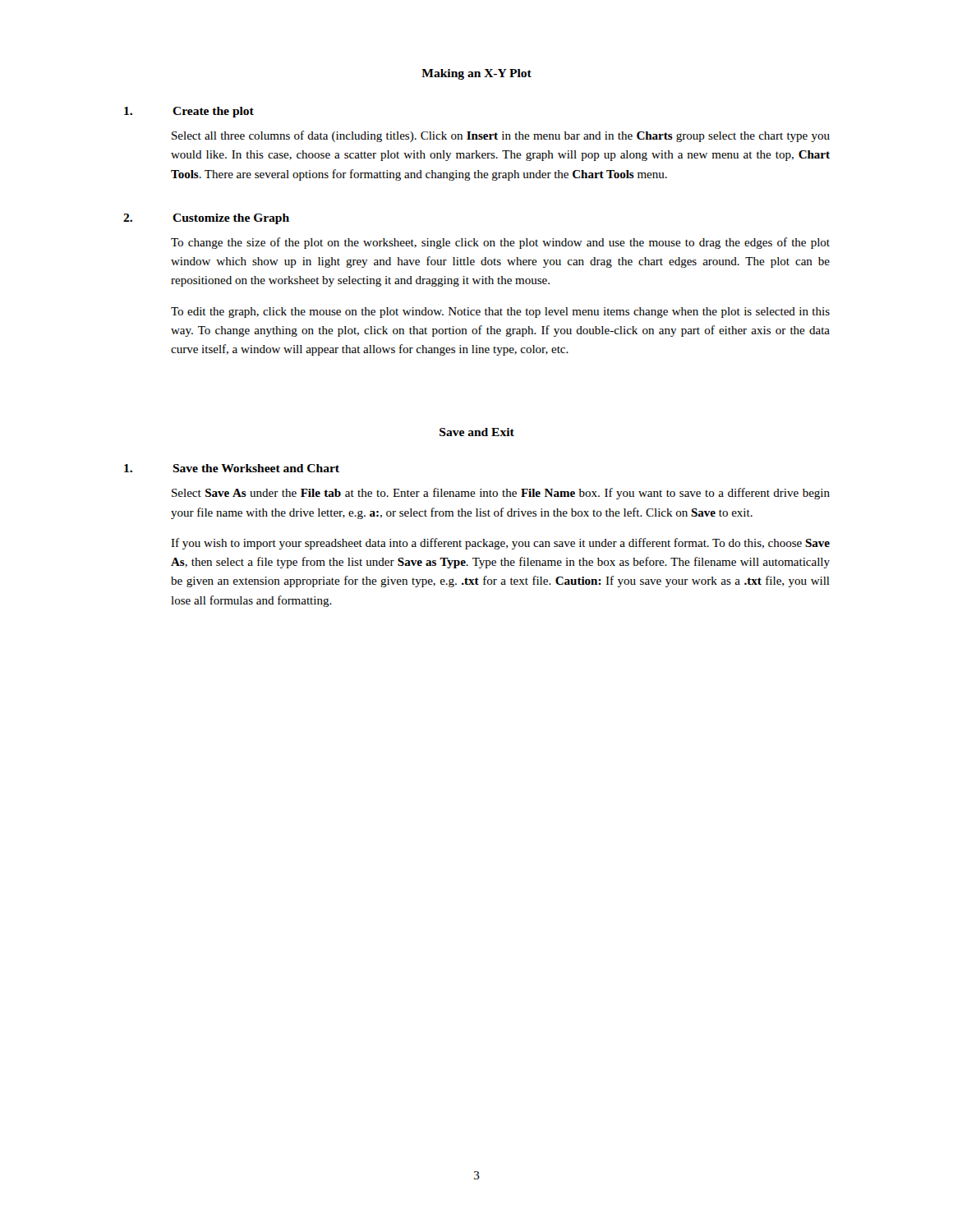This screenshot has width=953, height=1232.
Task: Locate the text "Save and Exit"
Action: (476, 432)
